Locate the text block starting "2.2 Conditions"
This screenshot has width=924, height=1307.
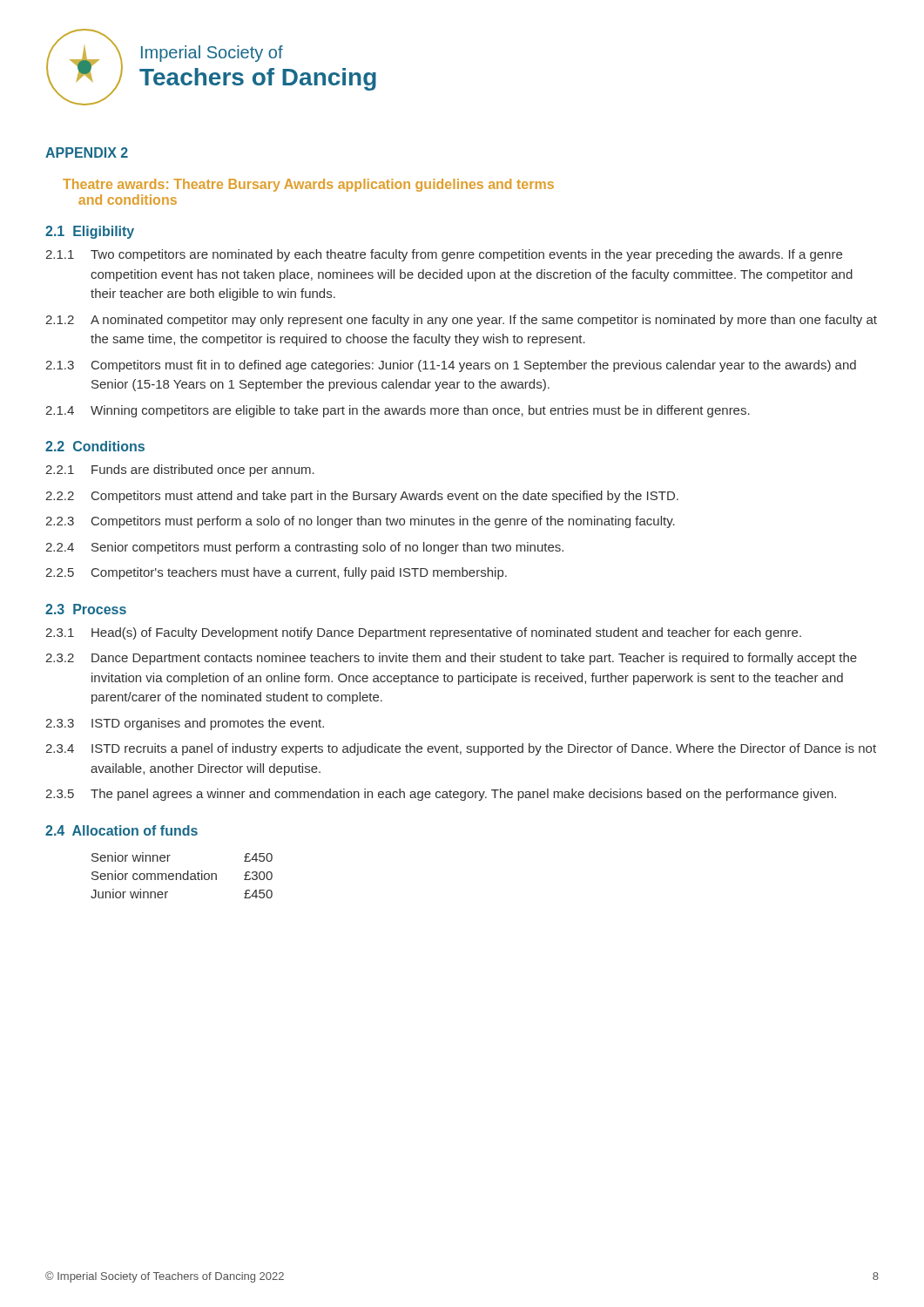point(95,447)
